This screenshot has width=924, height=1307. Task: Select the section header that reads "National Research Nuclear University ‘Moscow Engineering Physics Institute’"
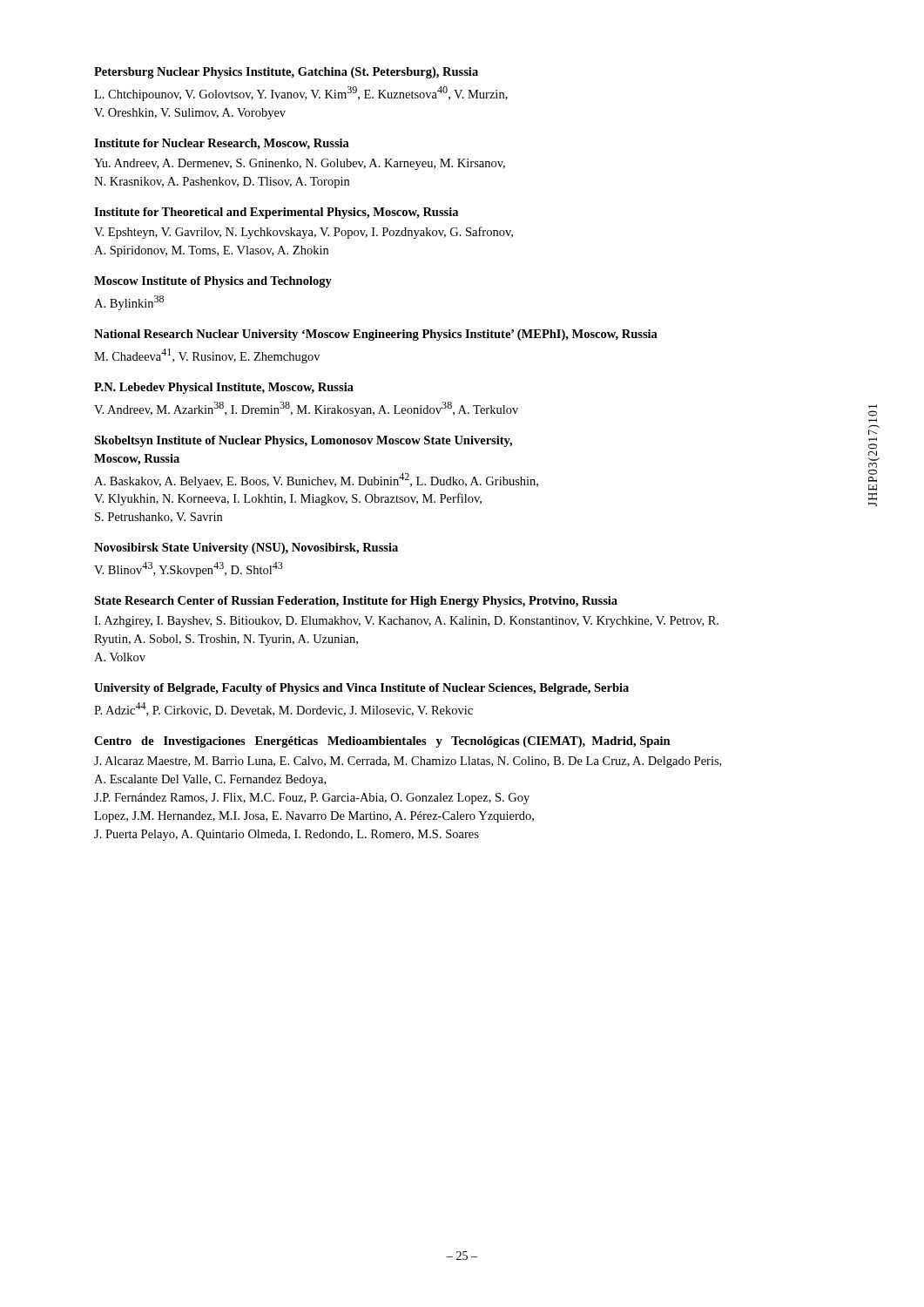tap(376, 334)
